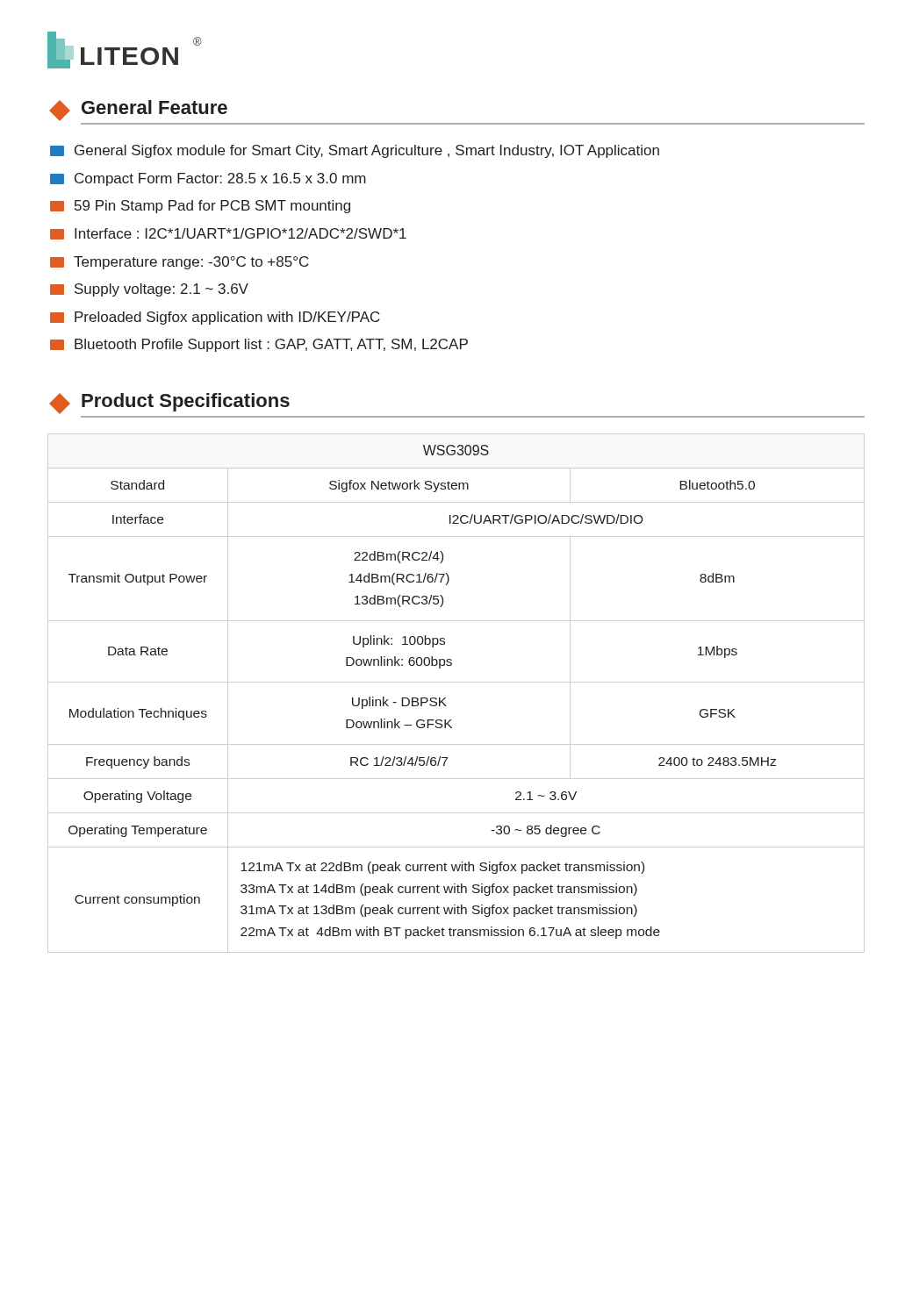The image size is (912, 1316).
Task: Point to "Supply voltage: 2.1 ~ 3.6V"
Action: tap(148, 290)
